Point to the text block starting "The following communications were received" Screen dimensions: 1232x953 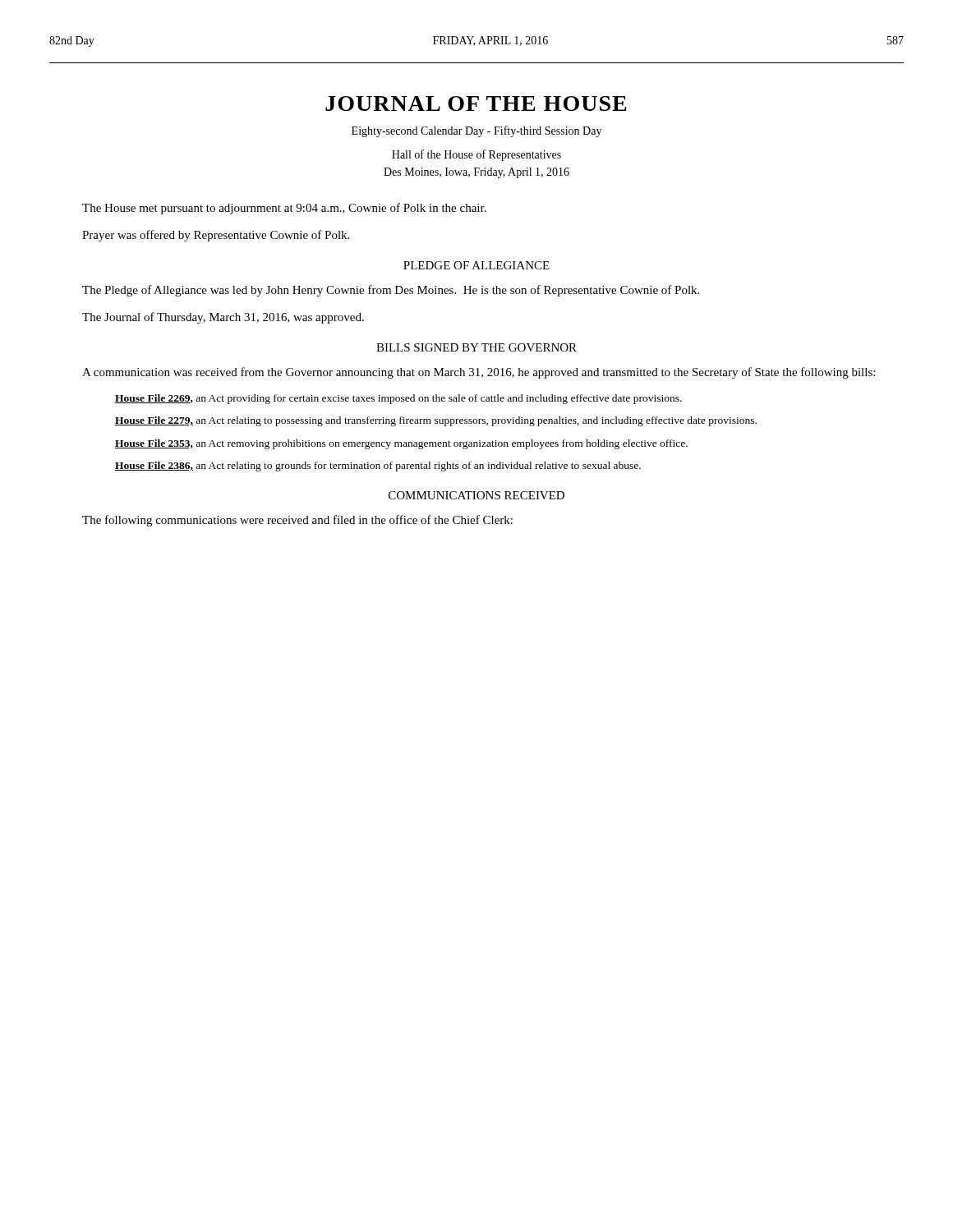(298, 520)
